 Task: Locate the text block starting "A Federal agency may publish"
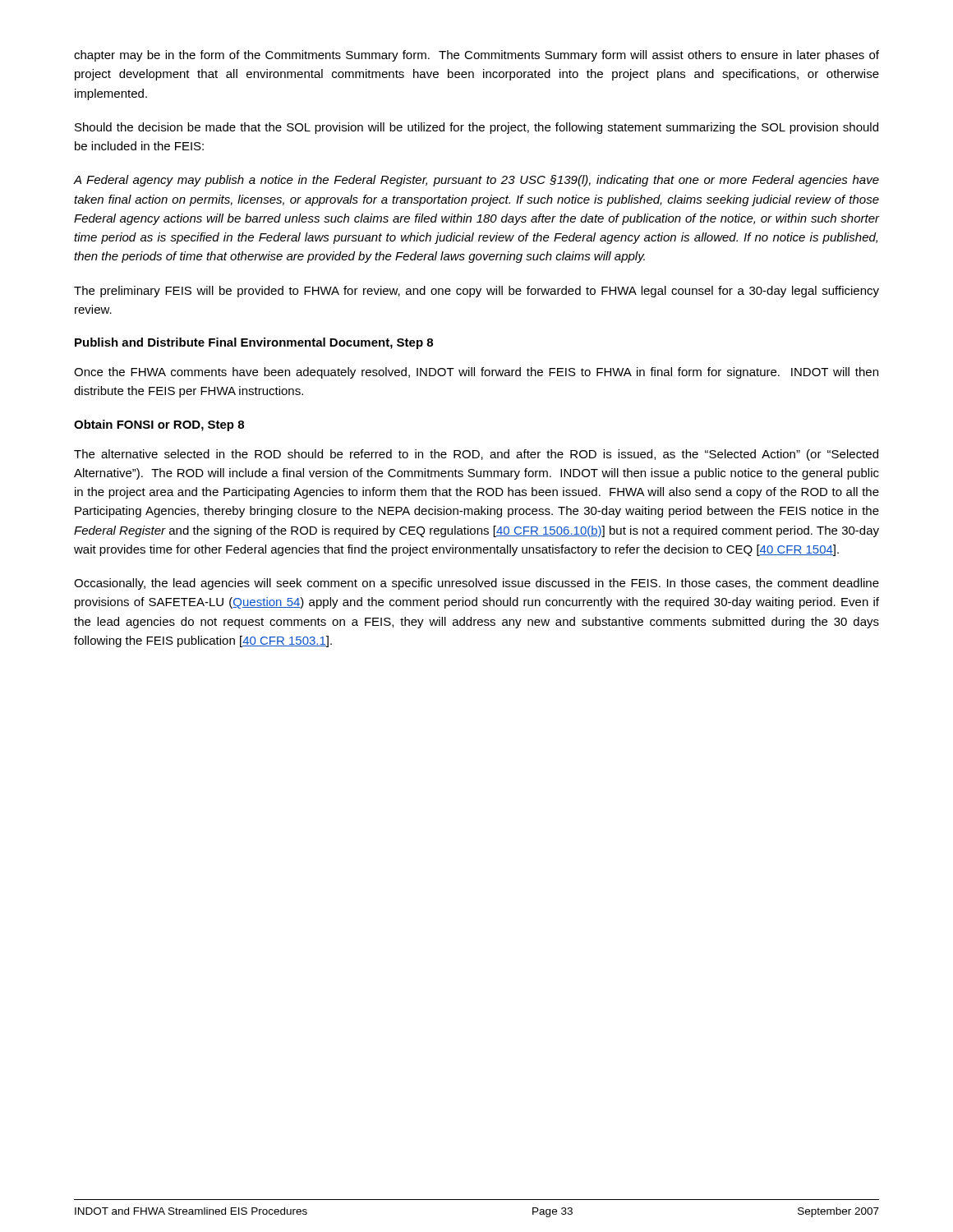(x=476, y=218)
